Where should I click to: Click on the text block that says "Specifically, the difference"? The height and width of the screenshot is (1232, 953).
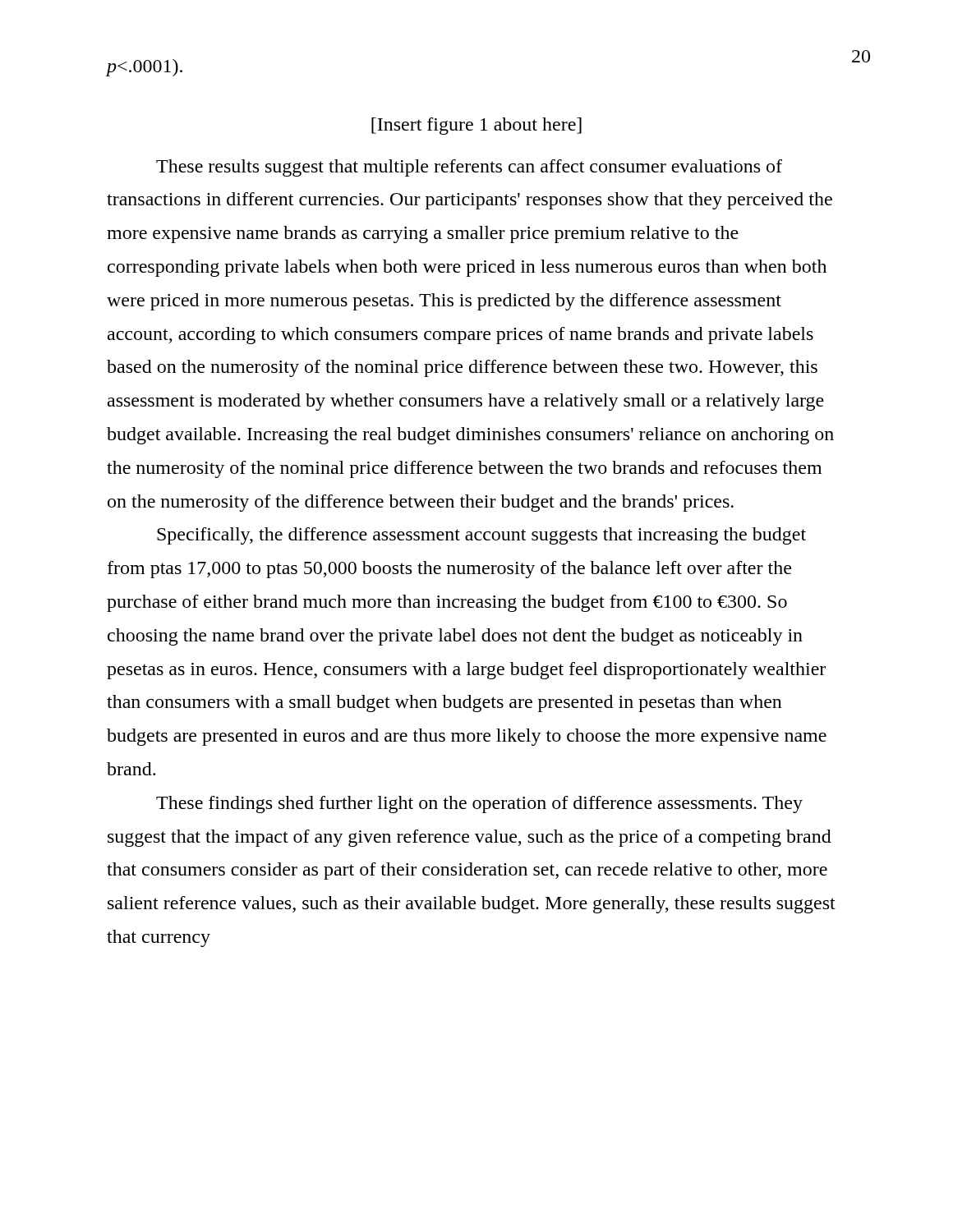pyautogui.click(x=467, y=651)
